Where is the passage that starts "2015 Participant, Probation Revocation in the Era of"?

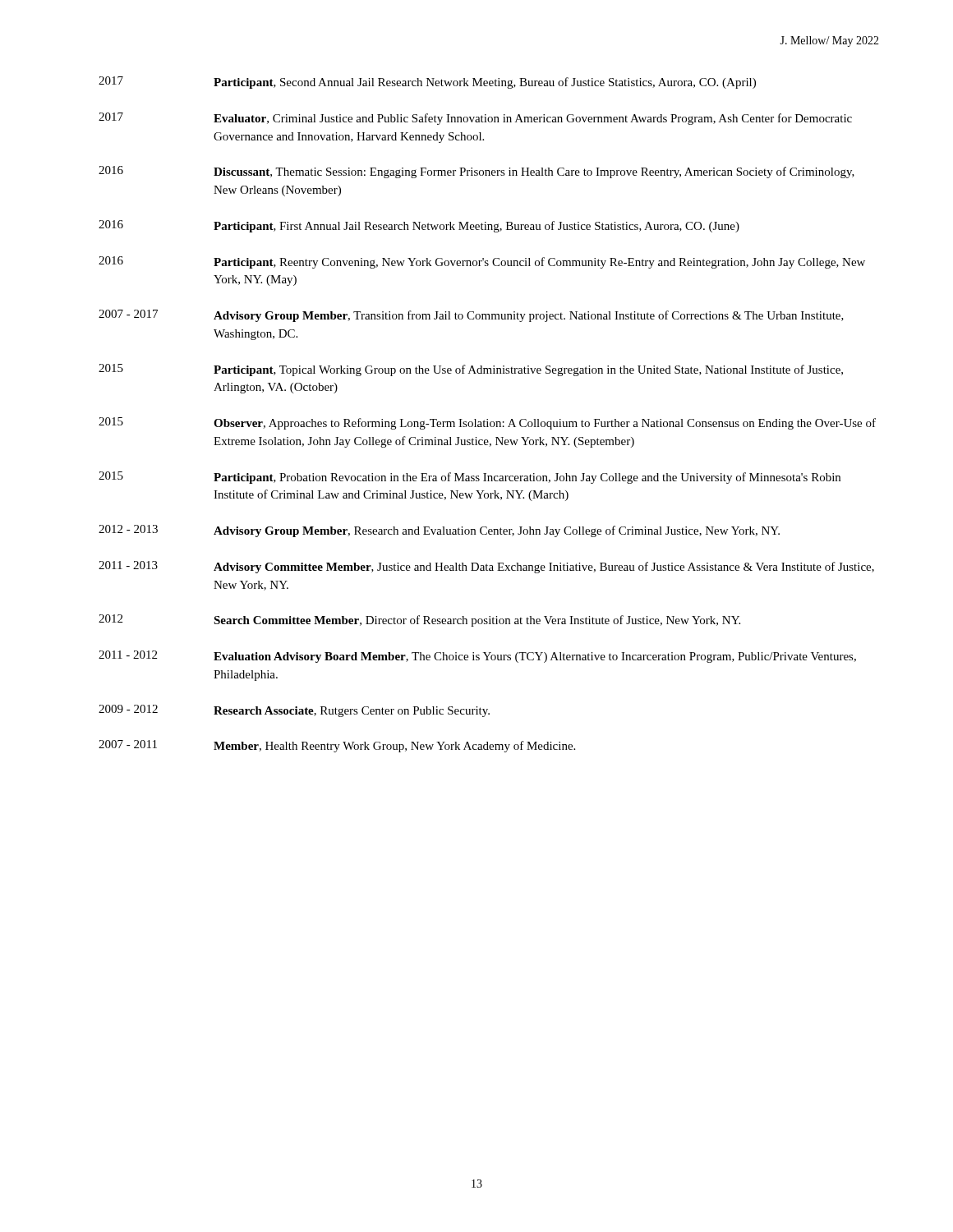(489, 486)
